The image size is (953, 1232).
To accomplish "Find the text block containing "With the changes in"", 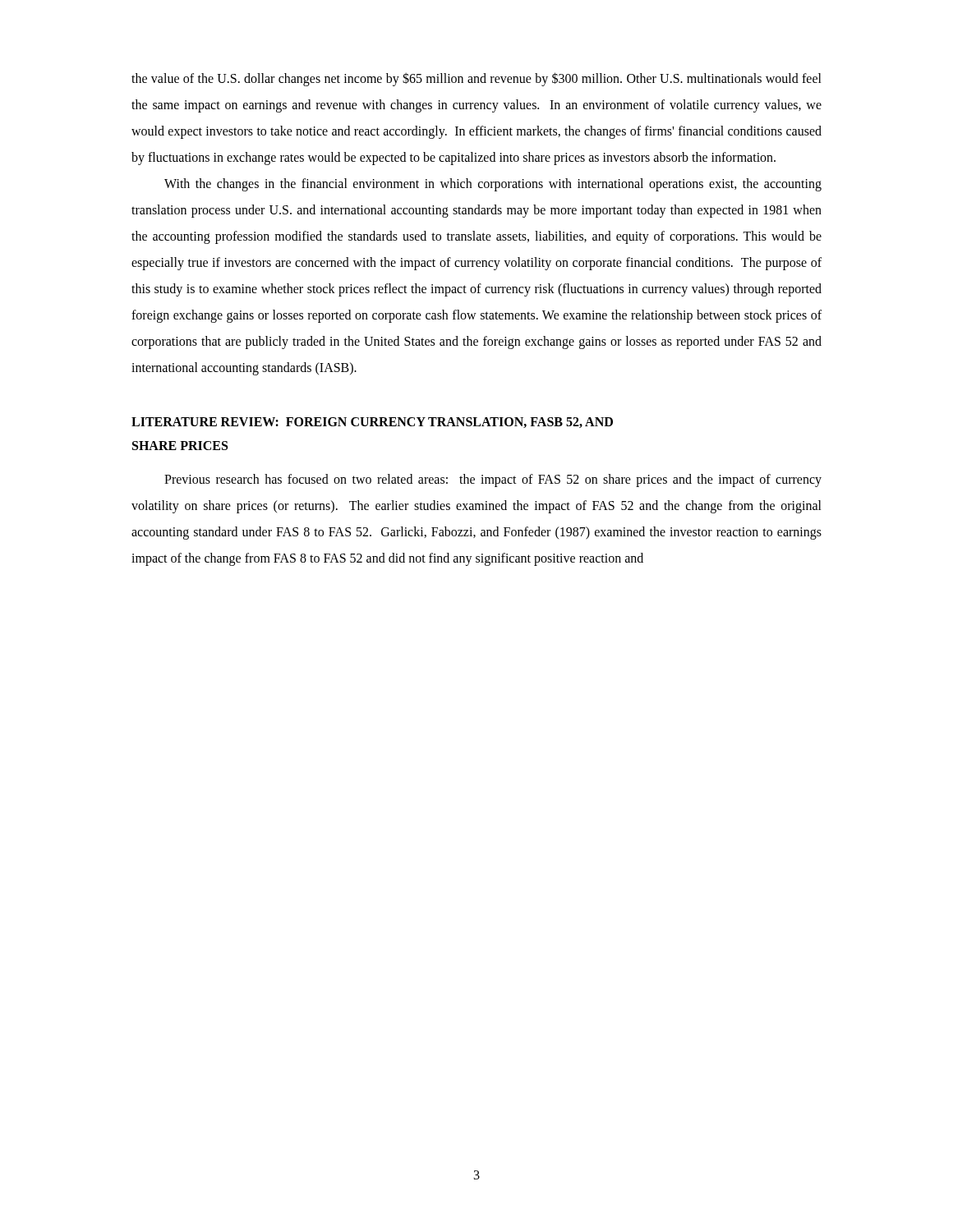I will (476, 276).
